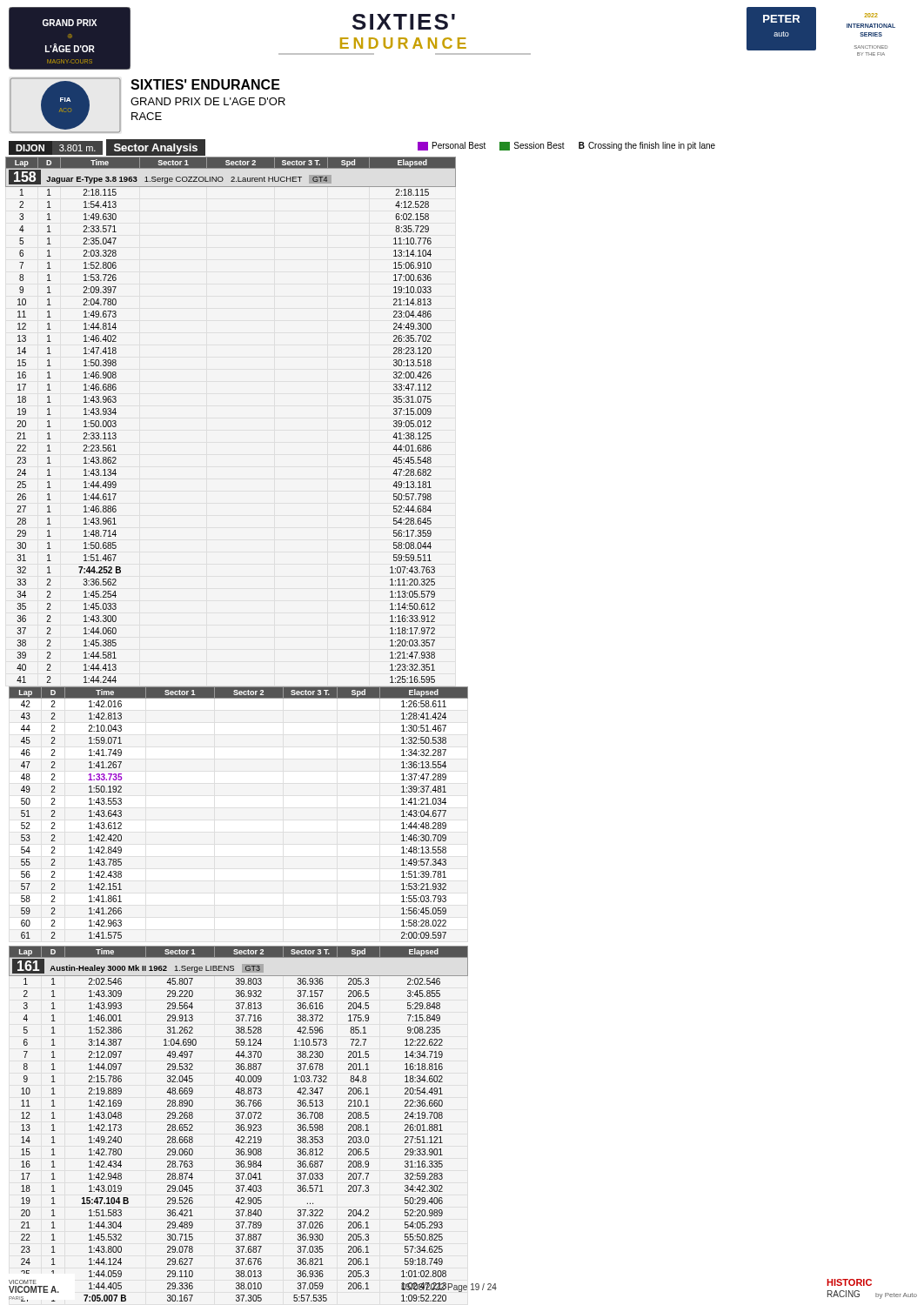The height and width of the screenshot is (1305, 924).
Task: Point to "SIXTIES' ENDURANCE"
Action: (205, 85)
